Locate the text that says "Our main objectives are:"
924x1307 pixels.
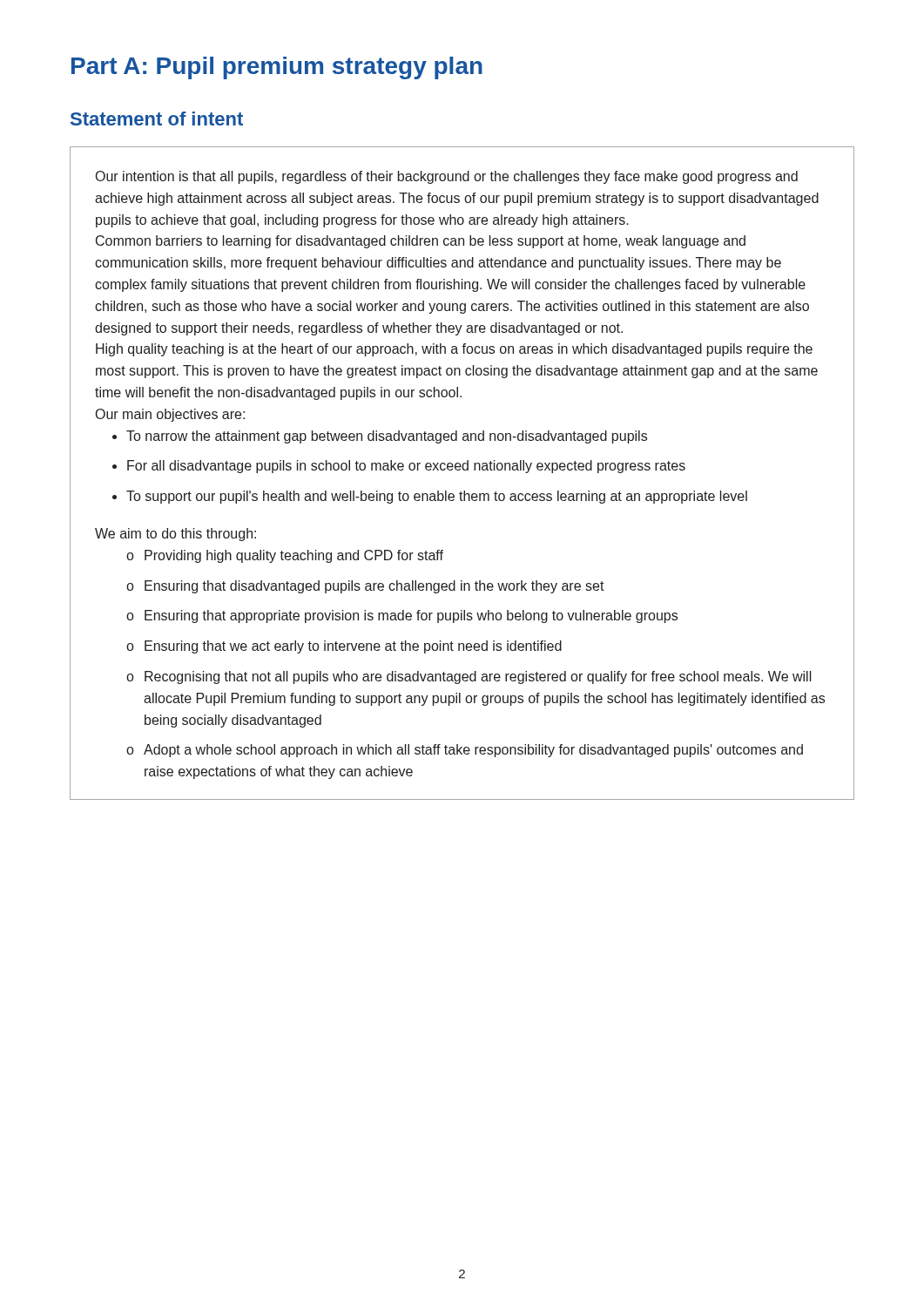pyautogui.click(x=170, y=415)
